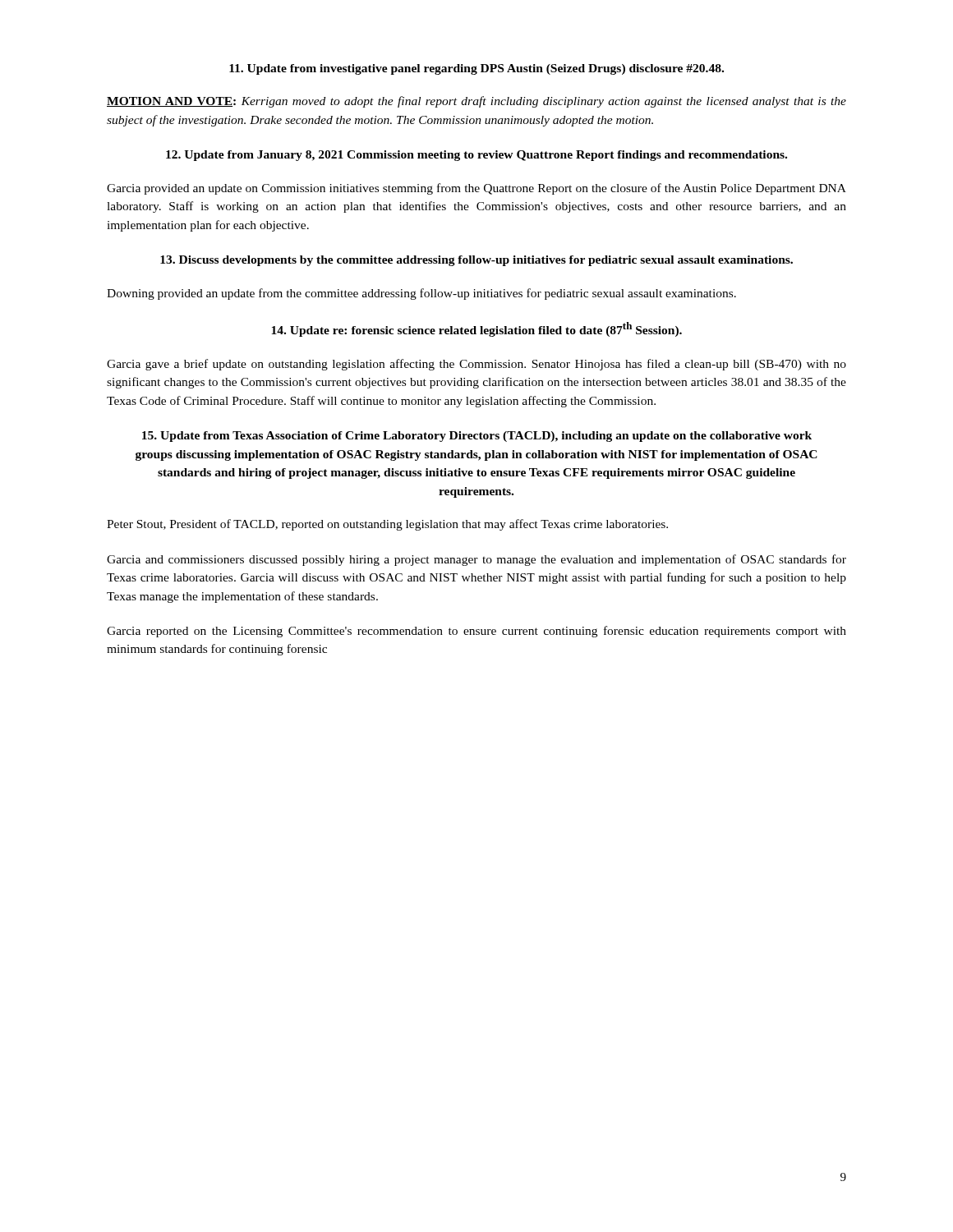Image resolution: width=953 pixels, height=1232 pixels.
Task: Select the section header that reads "12. Update from"
Action: pos(476,154)
